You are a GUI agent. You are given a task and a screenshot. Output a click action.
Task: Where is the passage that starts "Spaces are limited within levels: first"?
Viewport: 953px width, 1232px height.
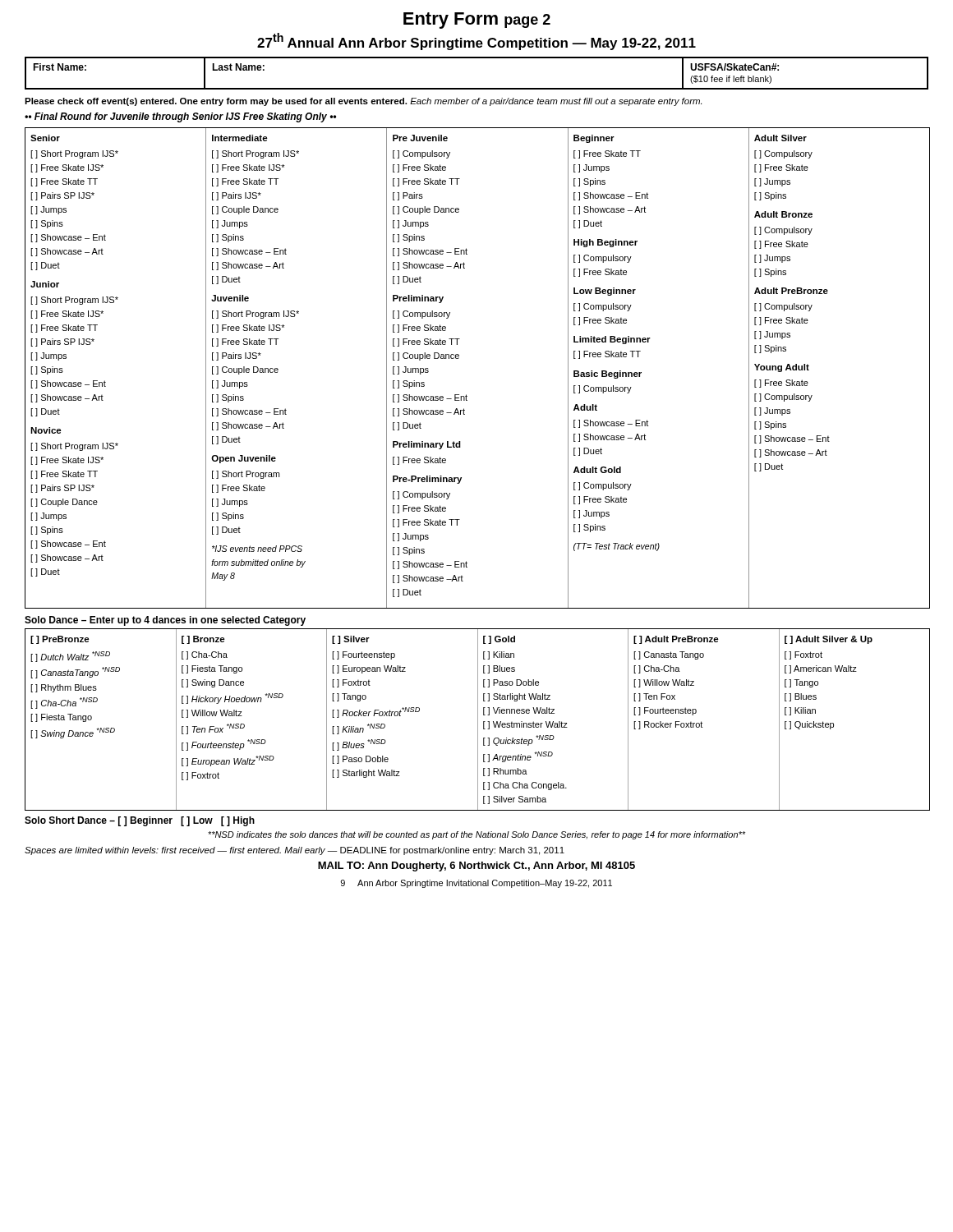coord(295,850)
